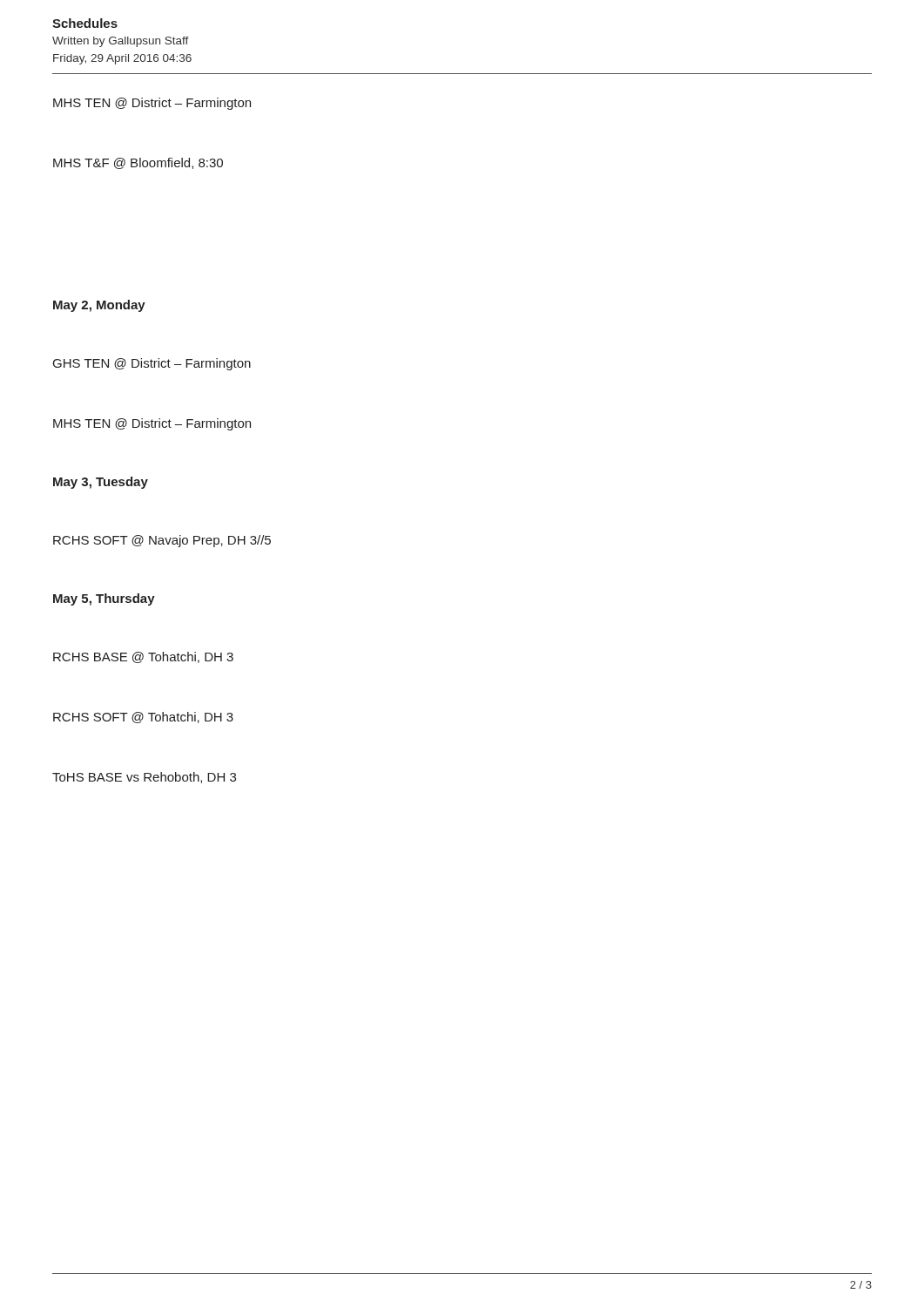Find the element starting "May 3, Tuesday"
Image resolution: width=924 pixels, height=1307 pixels.
[100, 481]
